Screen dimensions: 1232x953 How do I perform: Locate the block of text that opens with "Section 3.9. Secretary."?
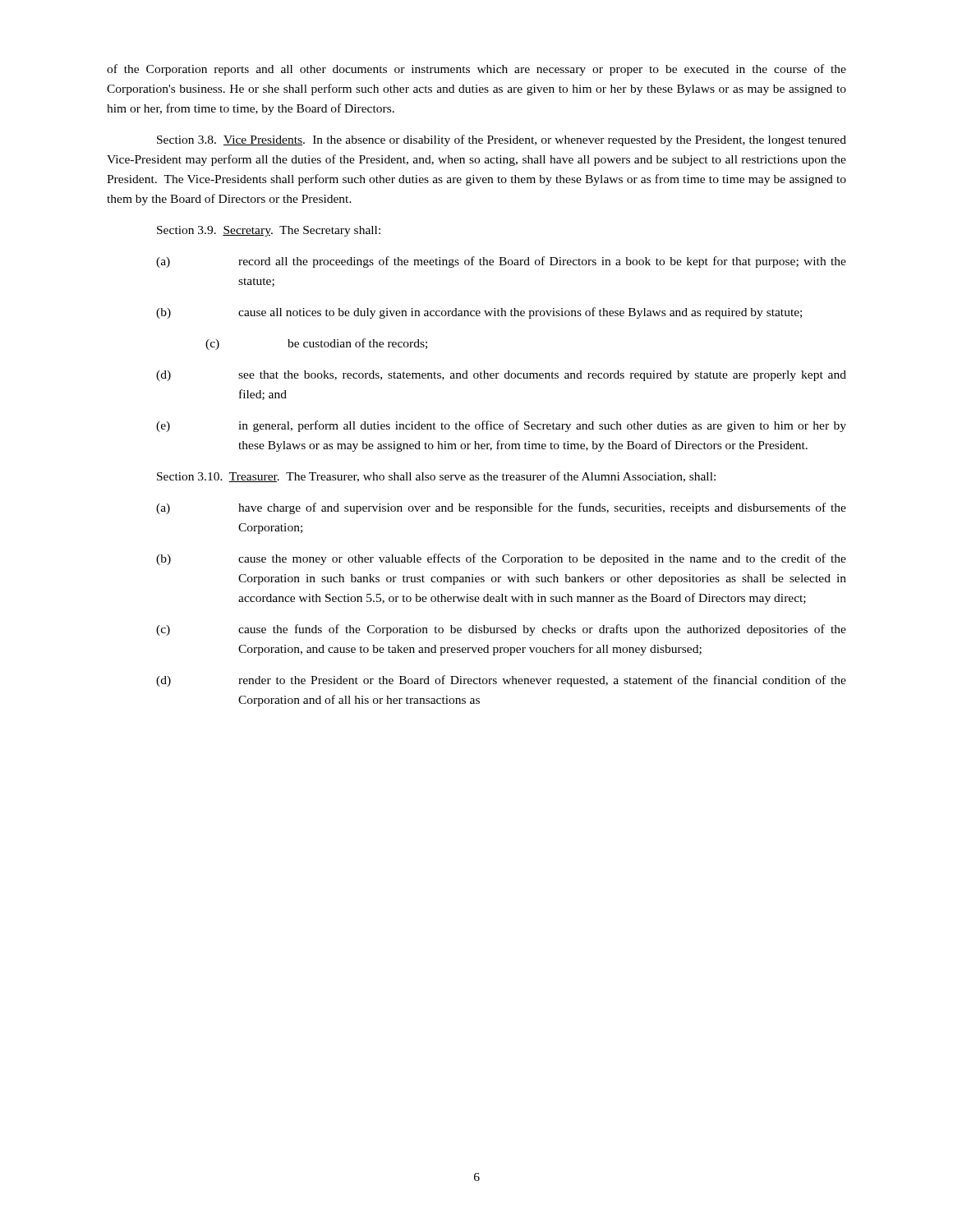269,231
